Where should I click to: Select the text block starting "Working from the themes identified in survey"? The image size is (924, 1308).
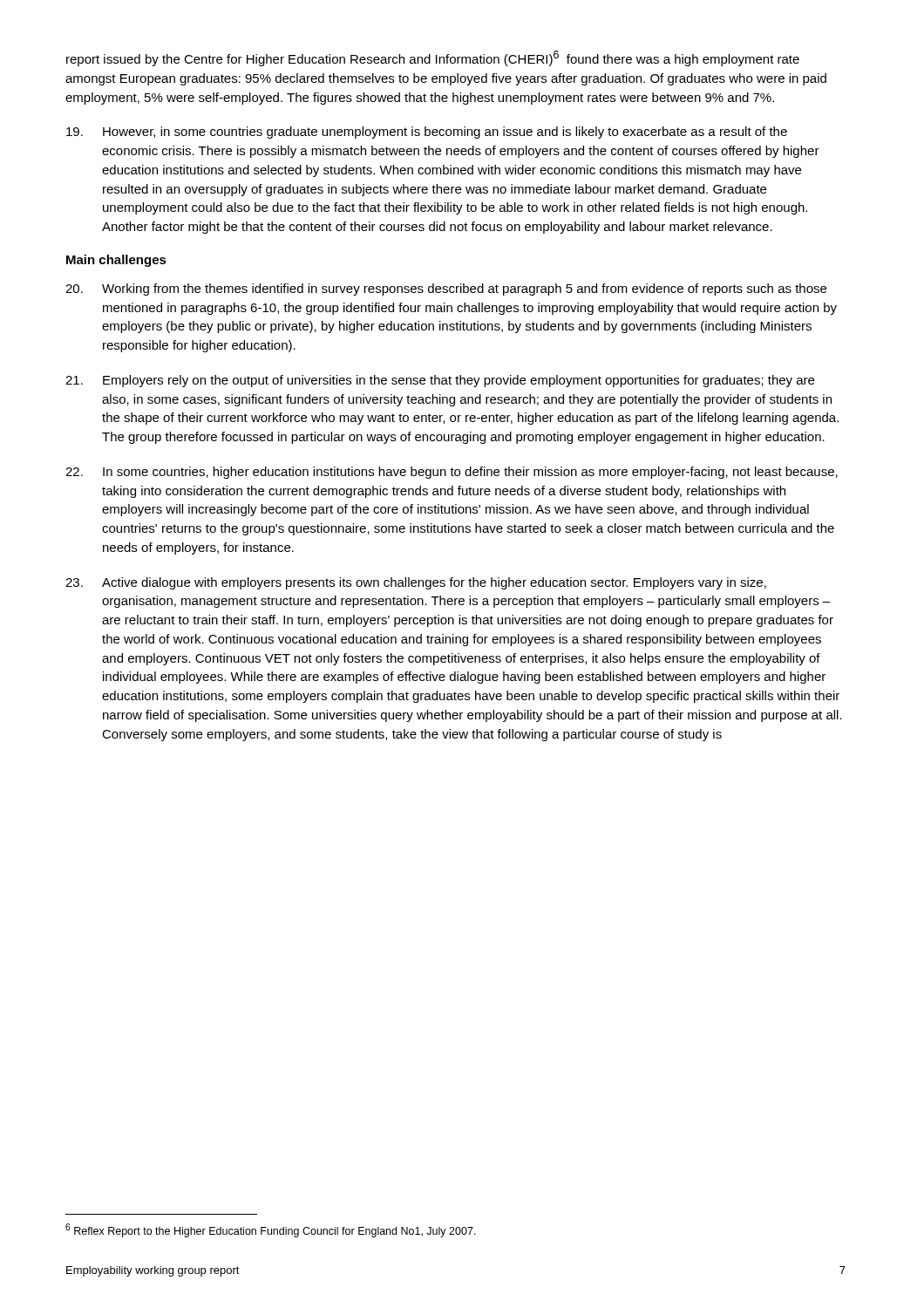point(455,317)
